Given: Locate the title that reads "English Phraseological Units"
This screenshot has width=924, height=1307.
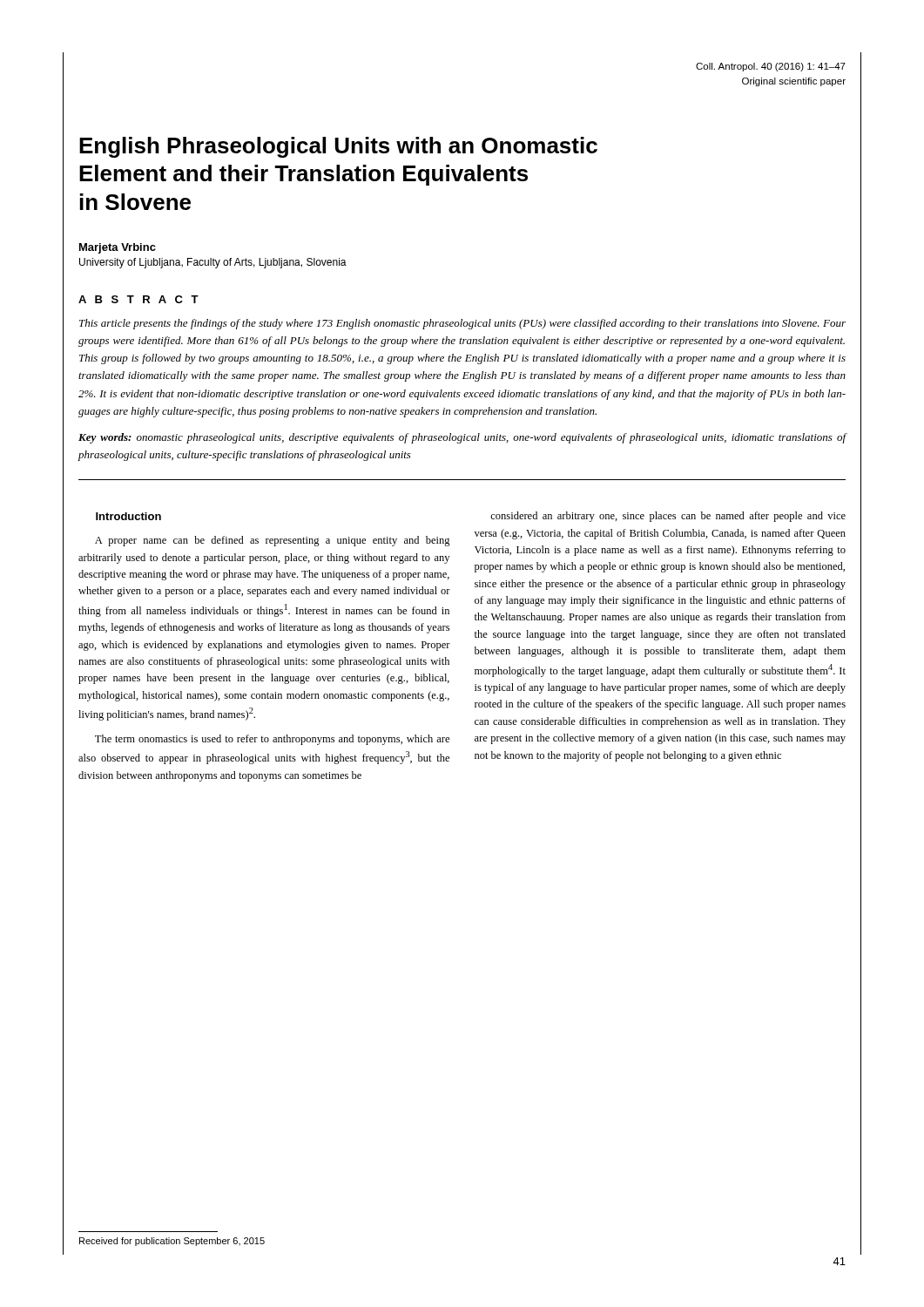Looking at the screenshot, I should [x=462, y=174].
